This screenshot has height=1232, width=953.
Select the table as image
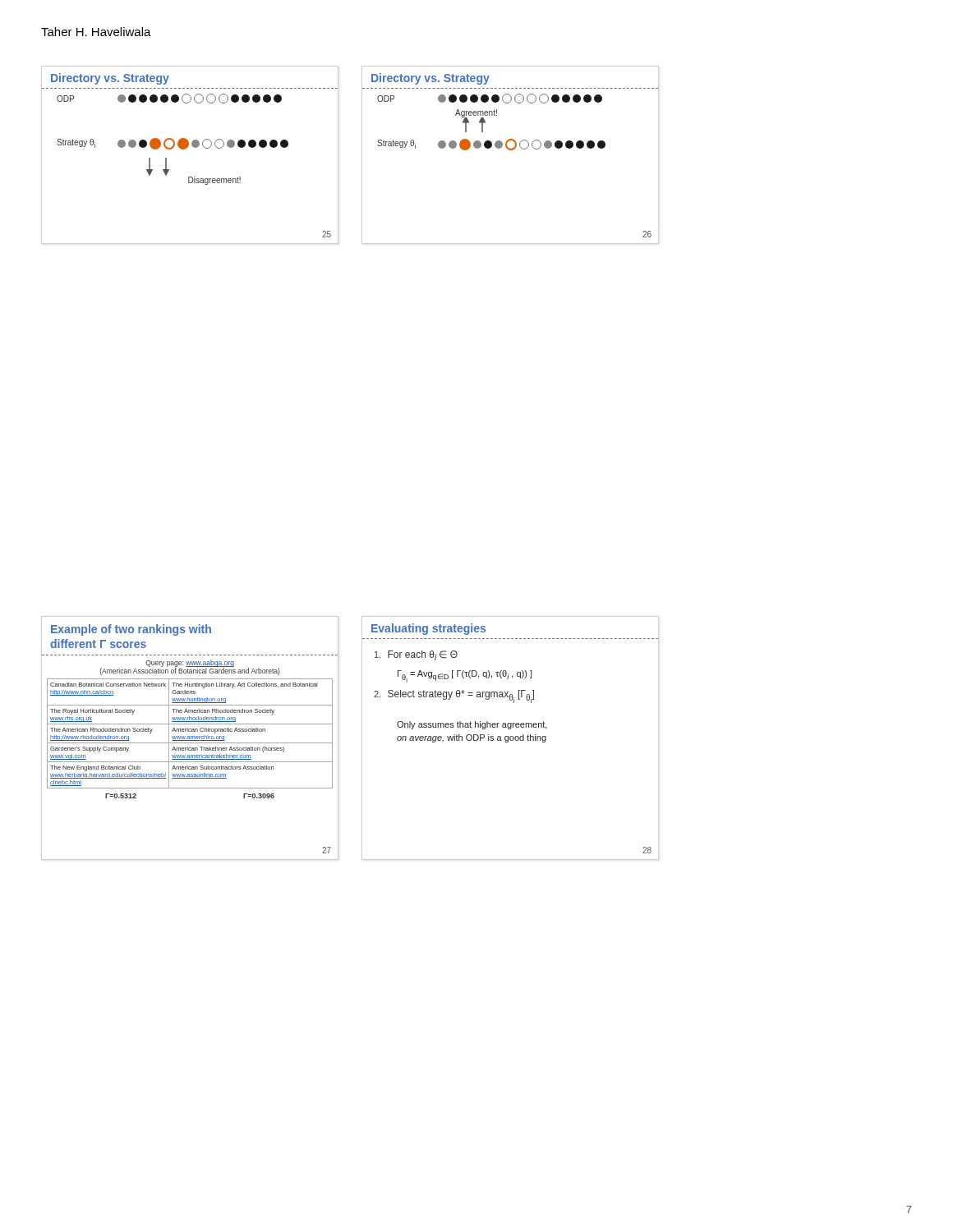click(x=190, y=738)
